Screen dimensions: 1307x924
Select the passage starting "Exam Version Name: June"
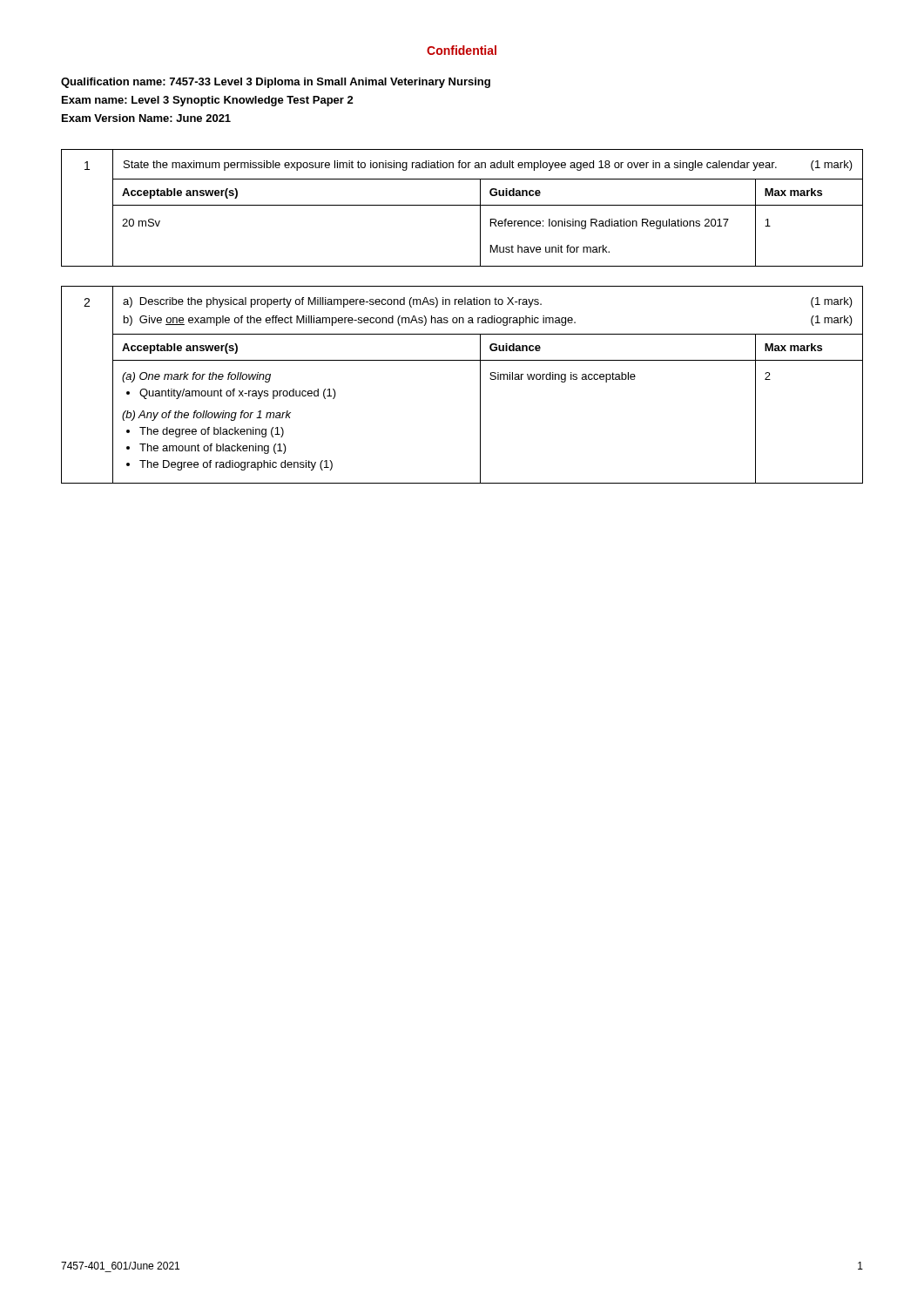click(146, 118)
